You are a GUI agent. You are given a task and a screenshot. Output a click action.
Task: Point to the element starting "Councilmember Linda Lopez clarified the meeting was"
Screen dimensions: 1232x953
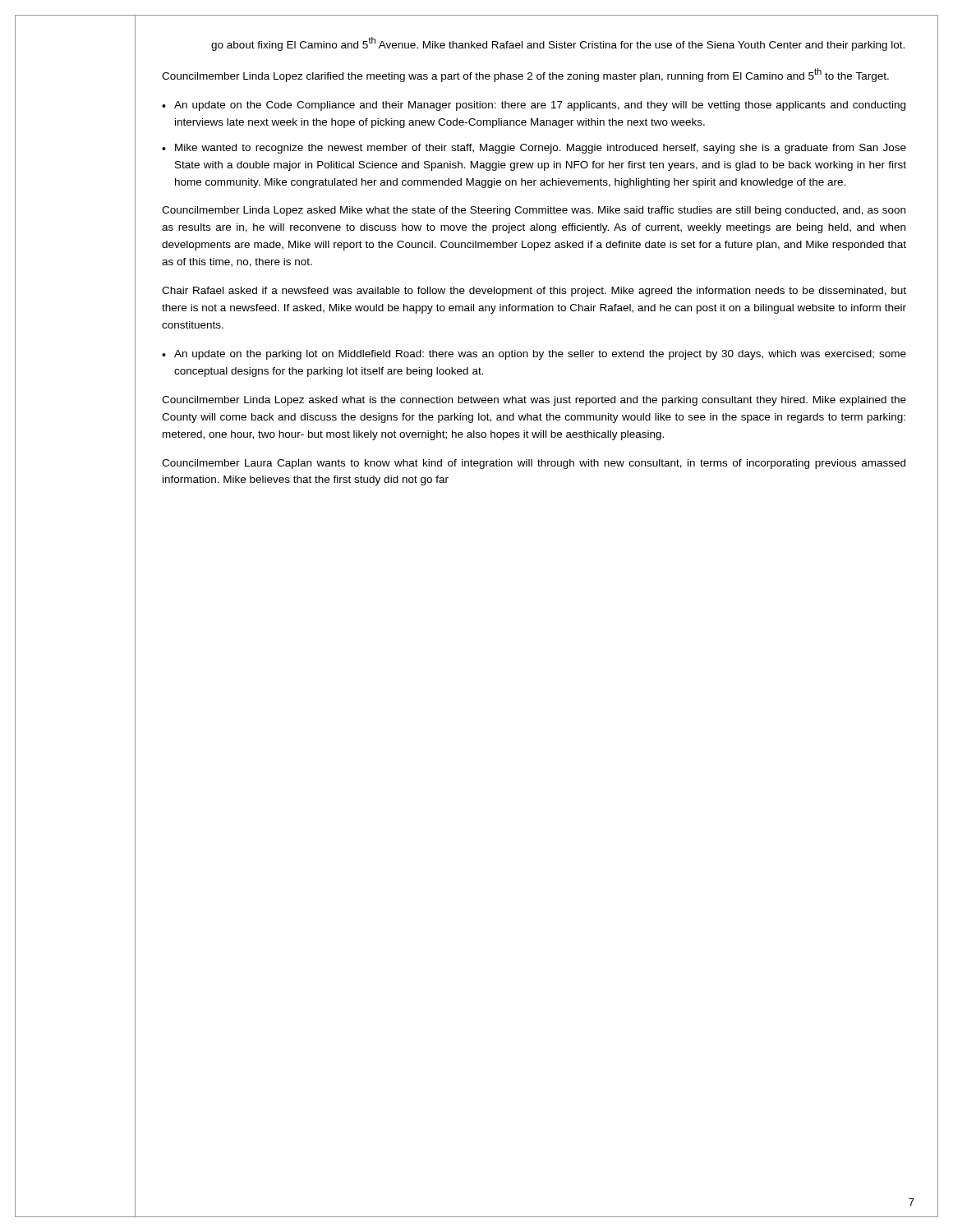pyautogui.click(x=526, y=74)
